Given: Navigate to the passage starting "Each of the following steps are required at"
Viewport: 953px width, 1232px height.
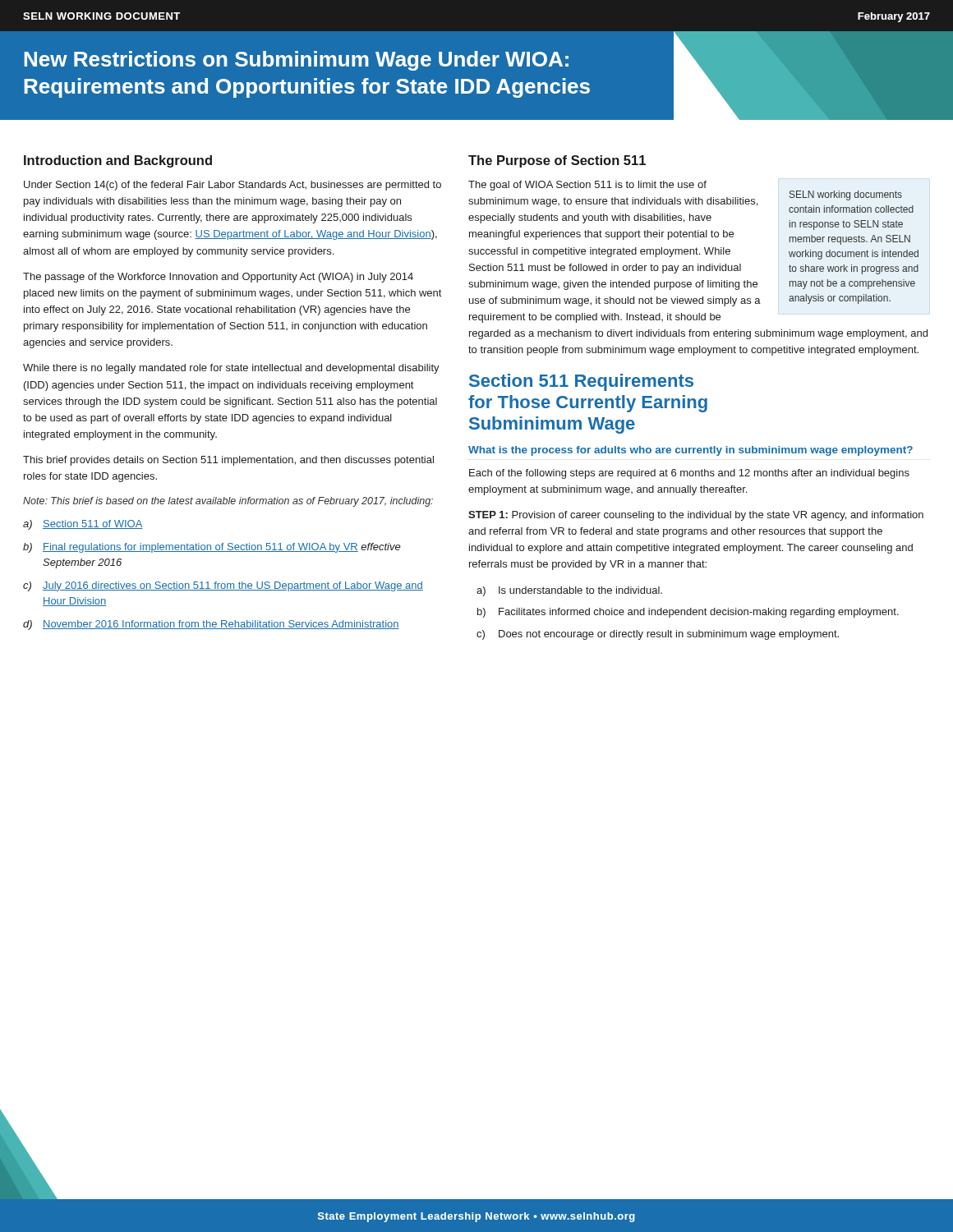Looking at the screenshot, I should click(x=689, y=481).
